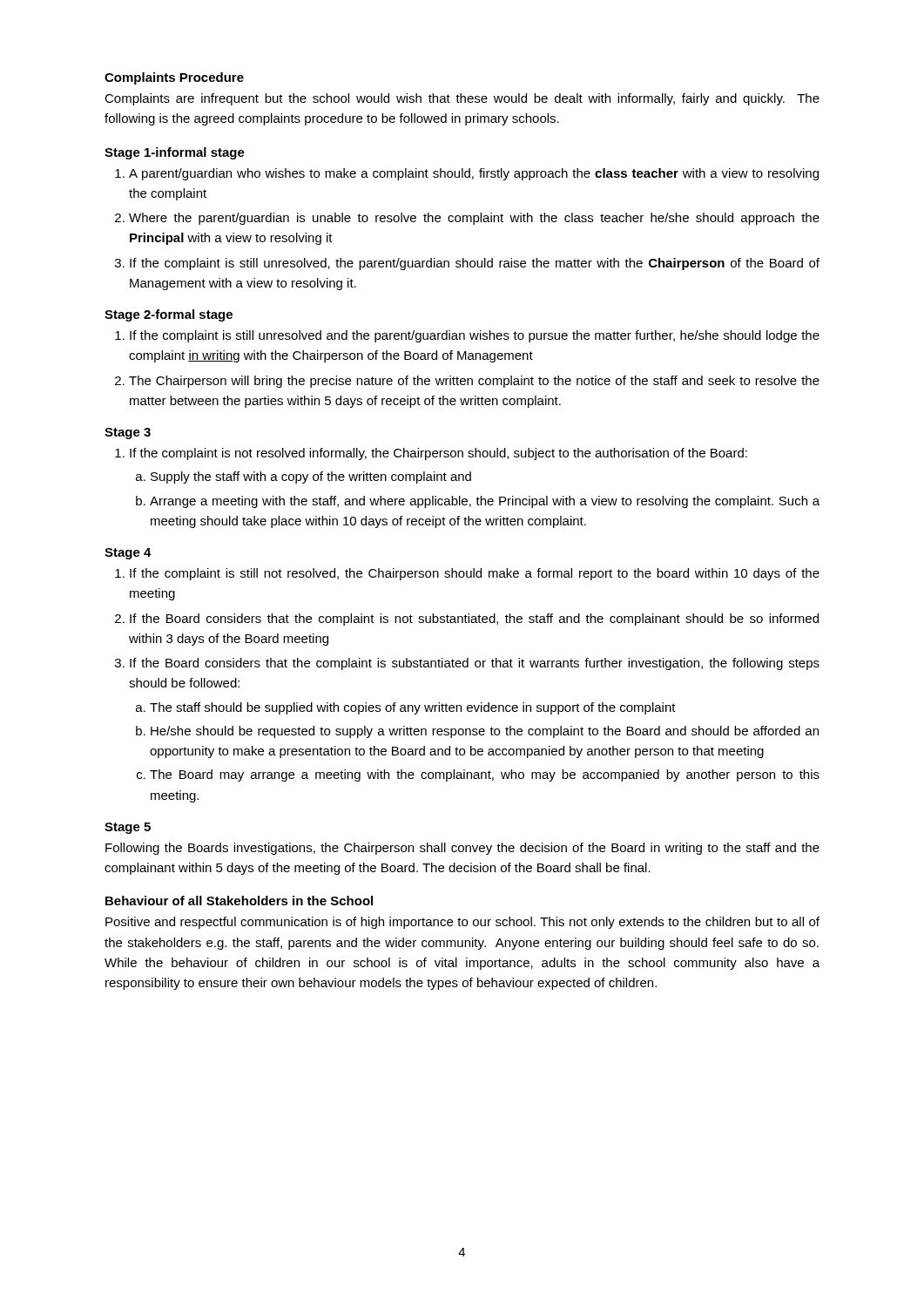
Task: Navigate to the region starting "Stage 1-informal stage"
Action: 175,152
